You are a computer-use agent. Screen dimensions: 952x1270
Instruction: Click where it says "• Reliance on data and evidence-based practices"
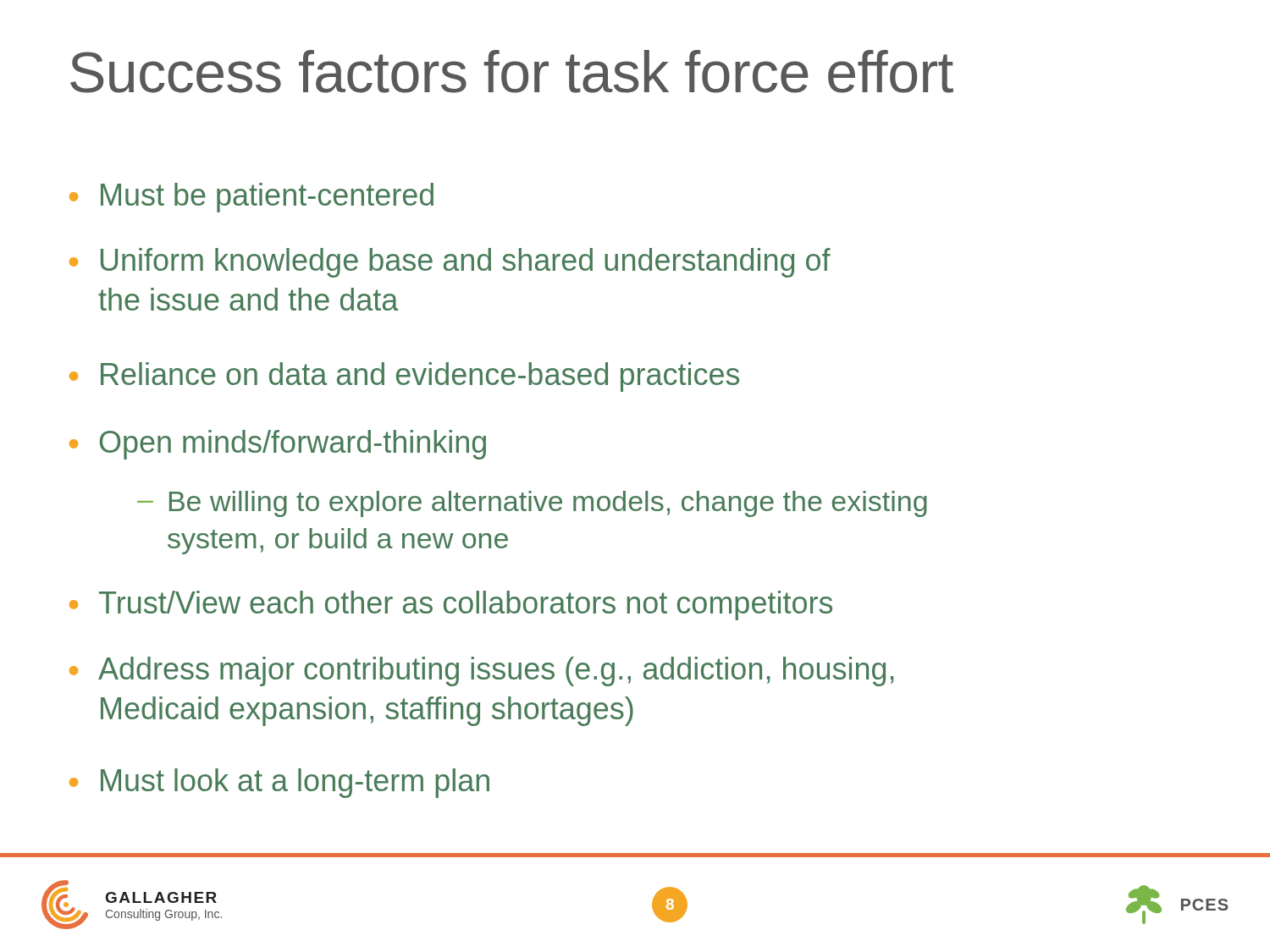[x=404, y=375]
